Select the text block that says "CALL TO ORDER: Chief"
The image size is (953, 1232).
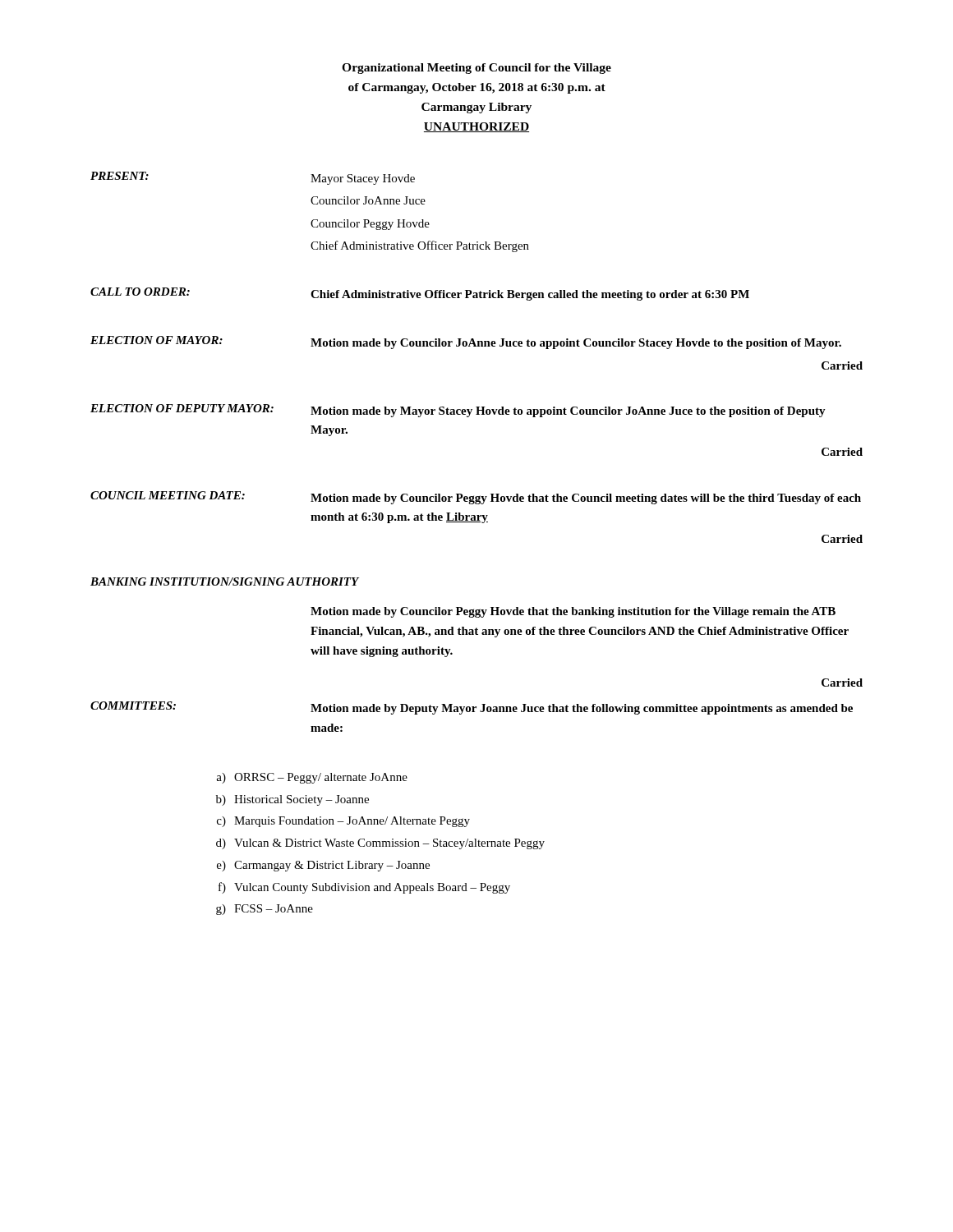[476, 296]
